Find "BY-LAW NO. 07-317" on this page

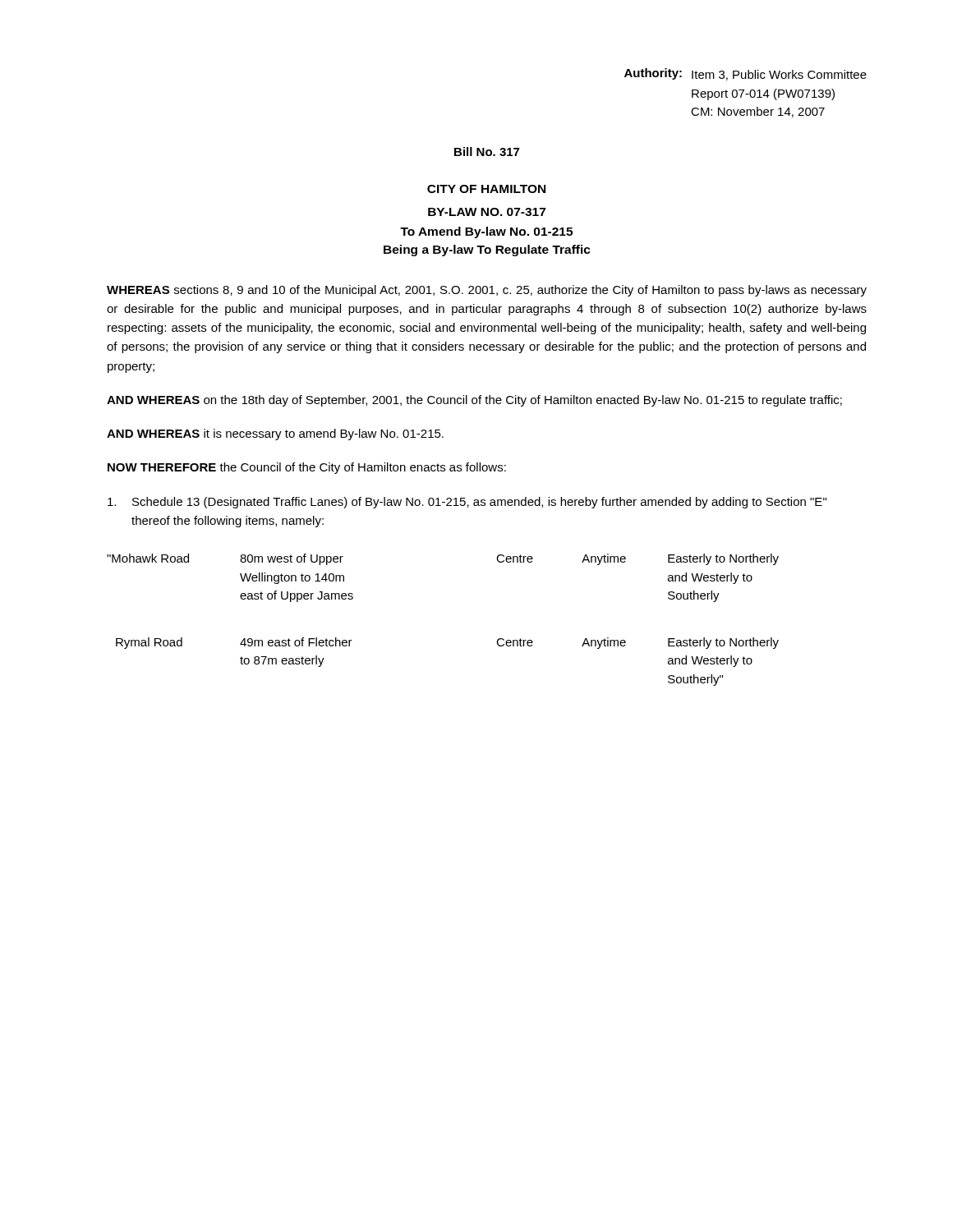point(487,211)
